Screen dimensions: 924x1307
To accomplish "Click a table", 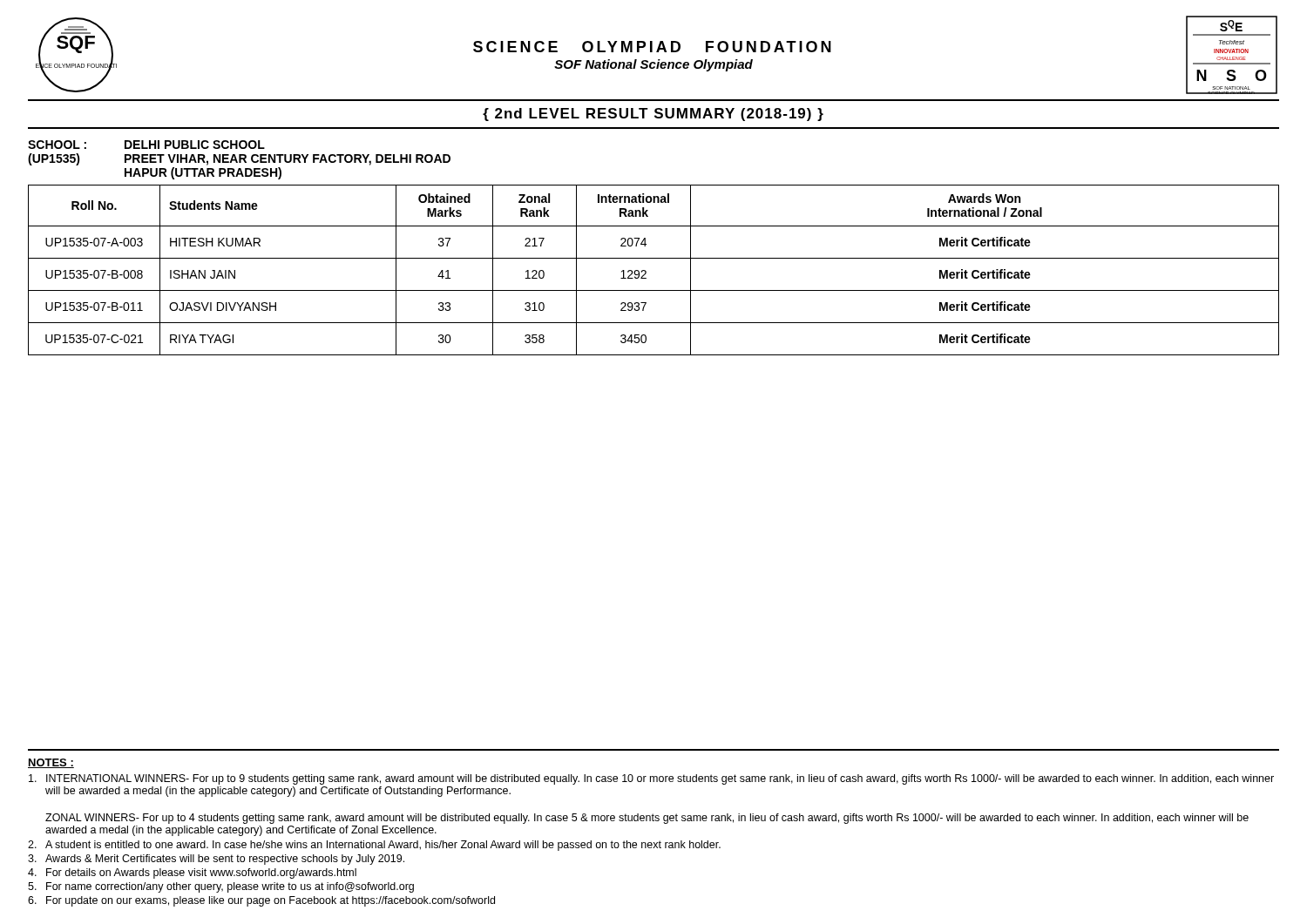I will coord(654,270).
